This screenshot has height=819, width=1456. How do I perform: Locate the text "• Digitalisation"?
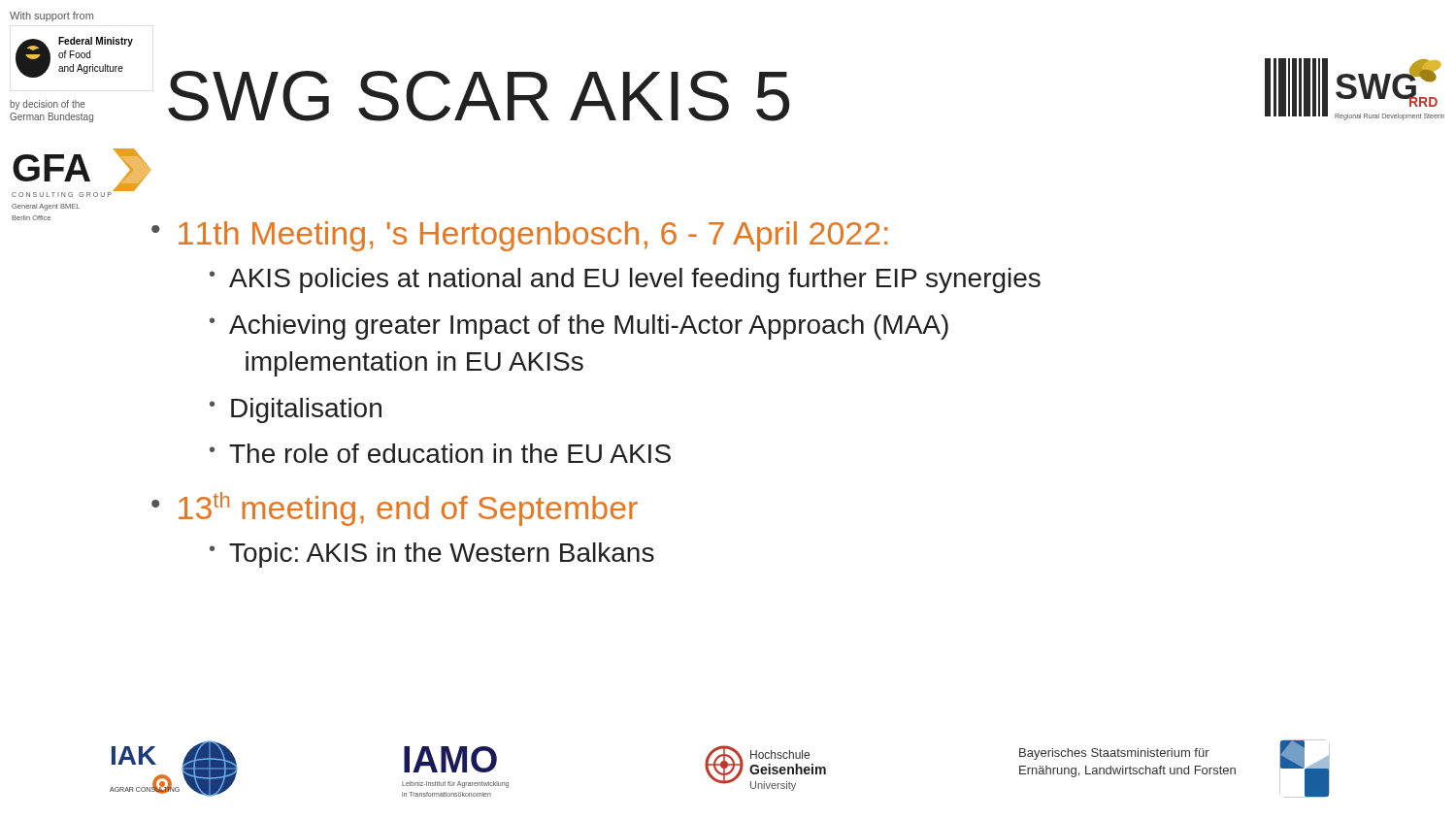296,408
